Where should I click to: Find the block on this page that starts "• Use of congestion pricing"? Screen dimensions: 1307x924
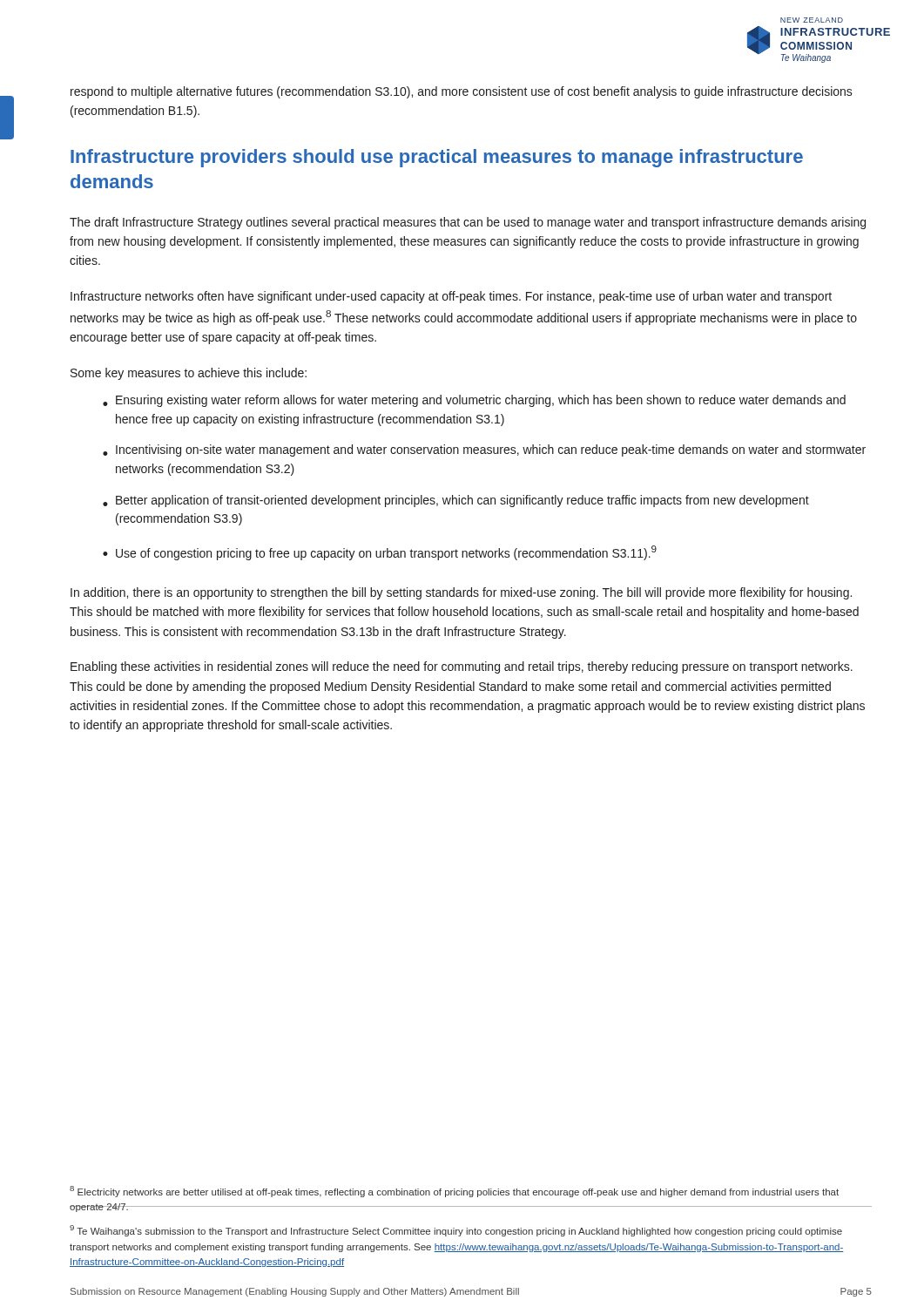point(484,554)
